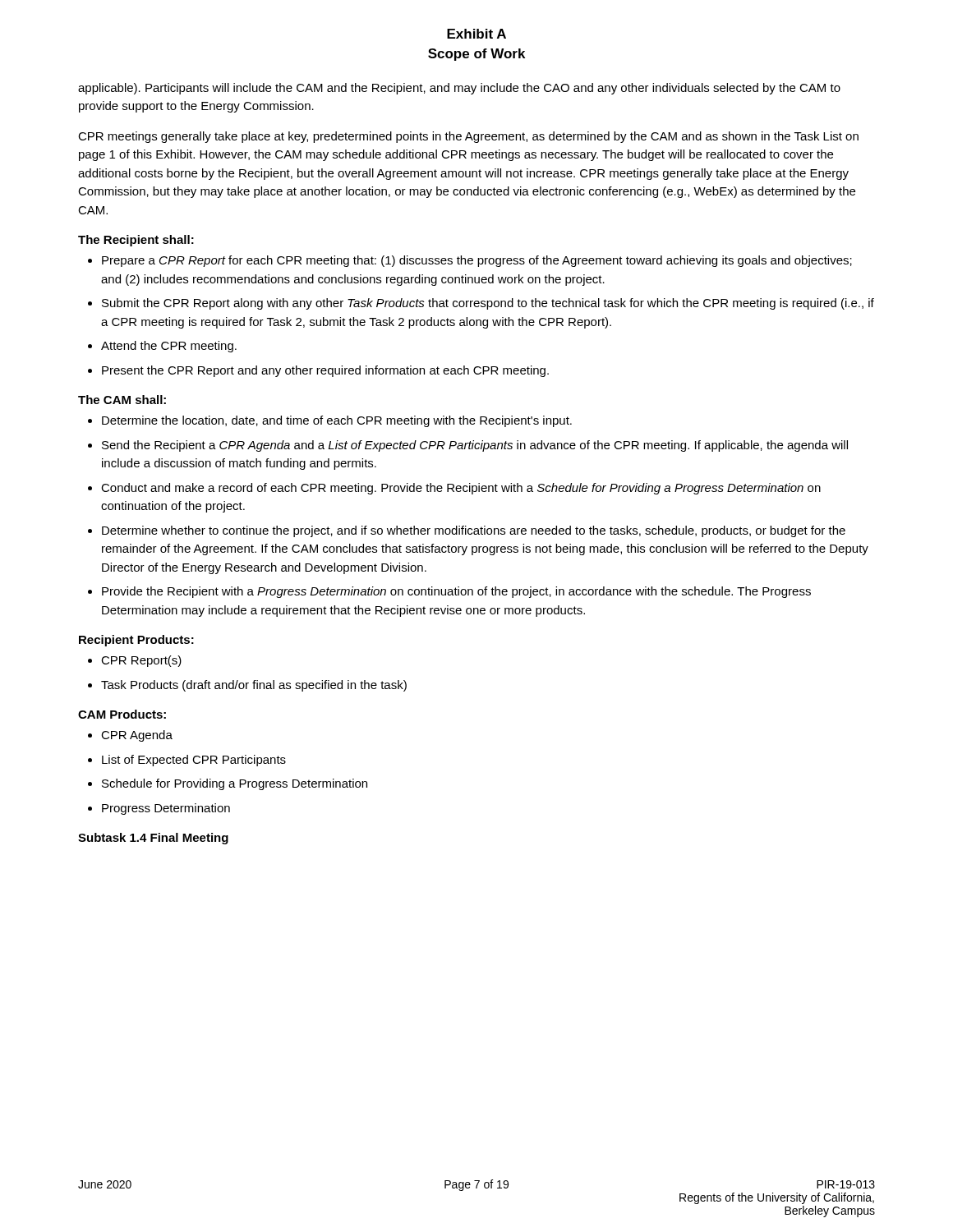Locate the text "Subtask 1.4 Final Meeting"

[x=153, y=837]
